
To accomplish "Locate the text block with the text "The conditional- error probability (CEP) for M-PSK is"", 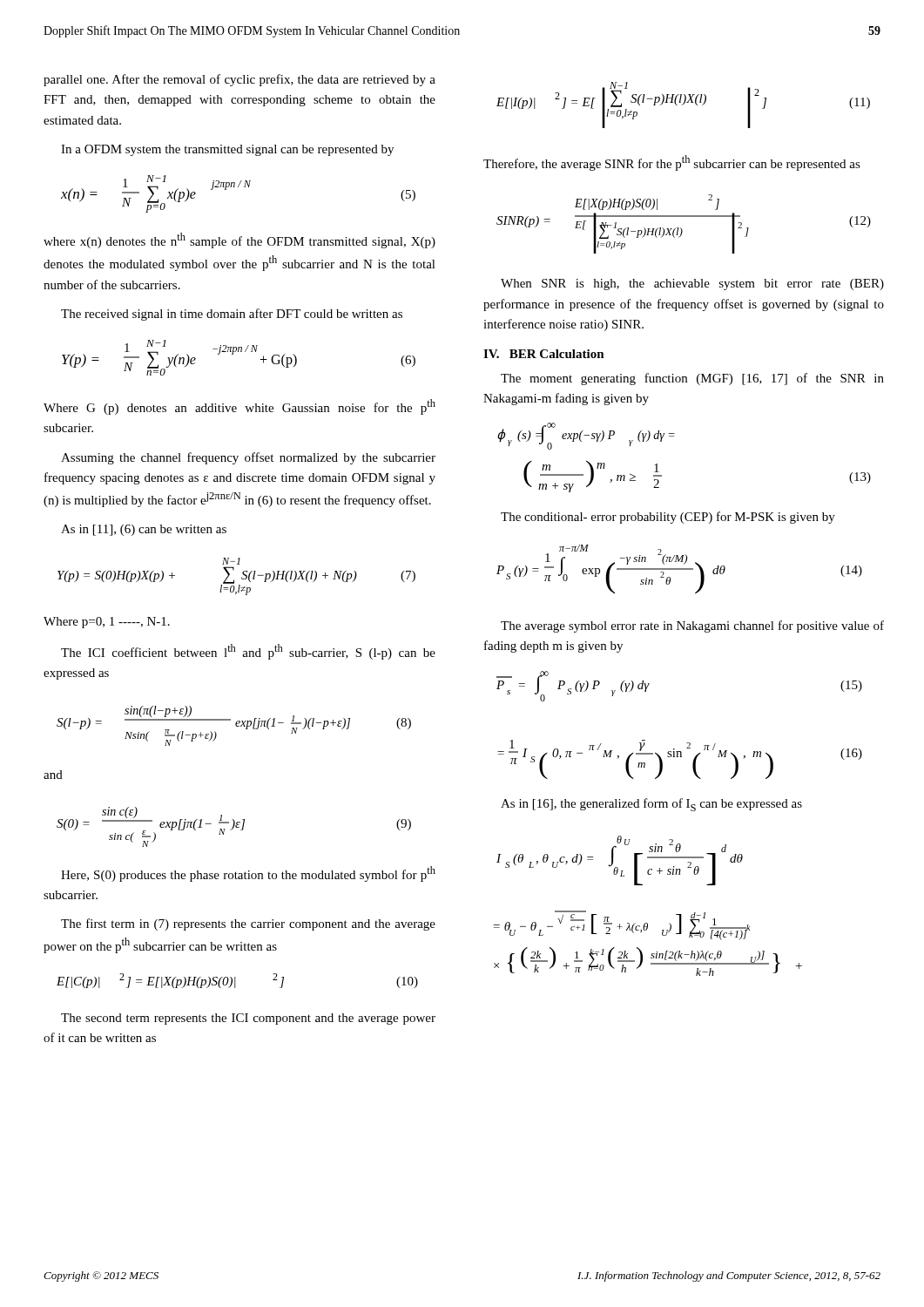I will [684, 517].
